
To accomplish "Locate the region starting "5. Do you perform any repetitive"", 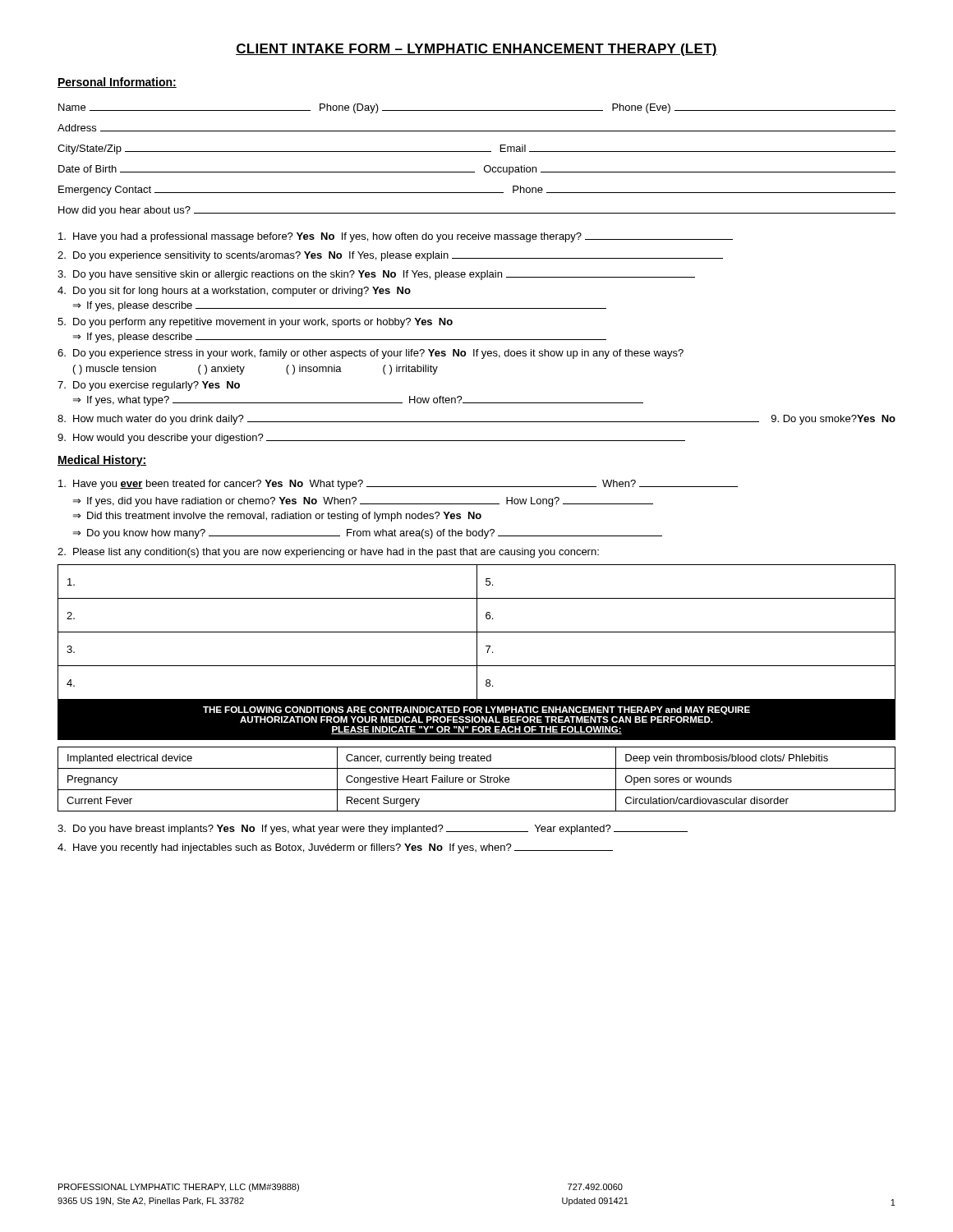I will (x=476, y=329).
